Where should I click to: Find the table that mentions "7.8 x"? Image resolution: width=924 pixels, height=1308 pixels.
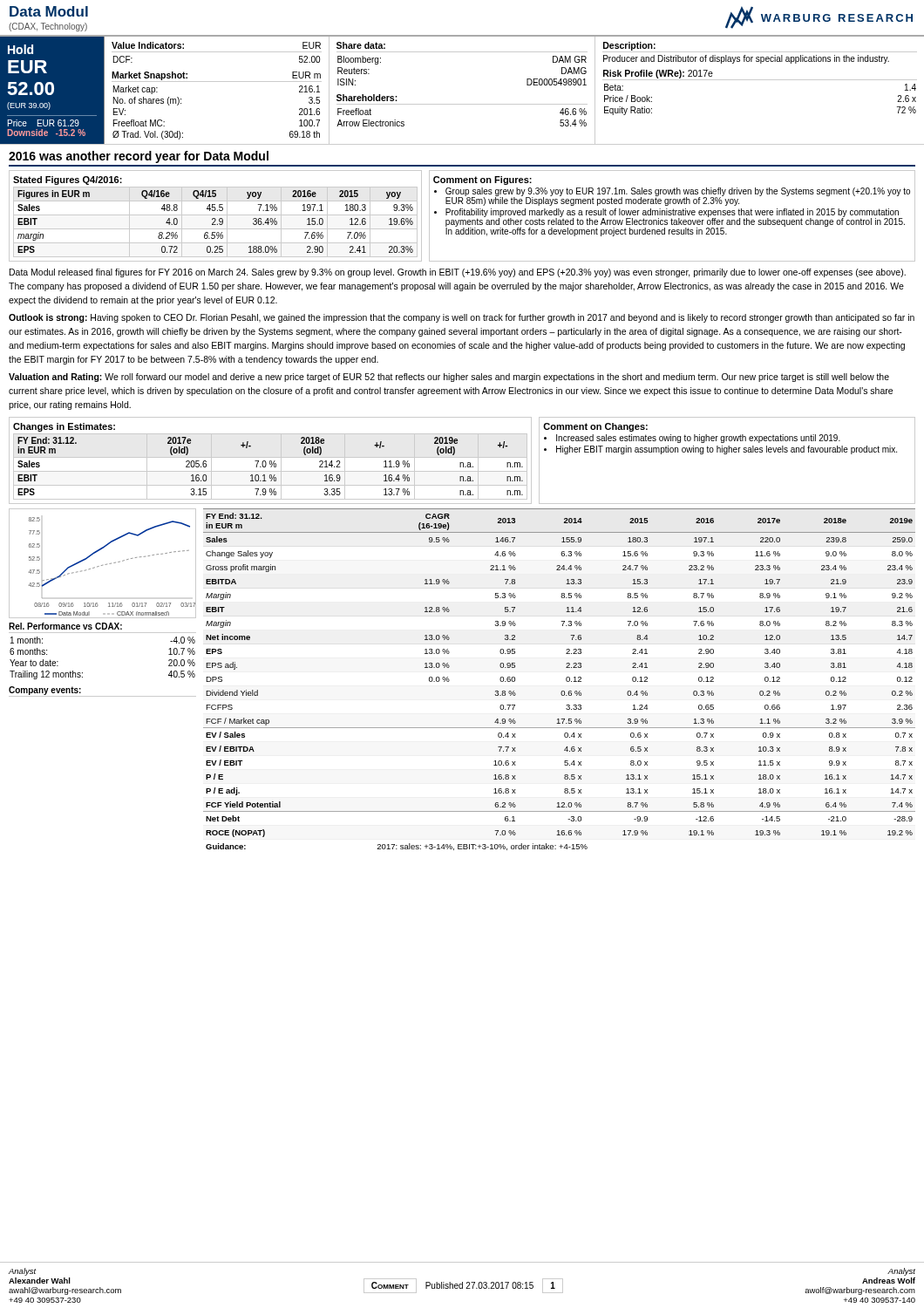click(x=559, y=680)
